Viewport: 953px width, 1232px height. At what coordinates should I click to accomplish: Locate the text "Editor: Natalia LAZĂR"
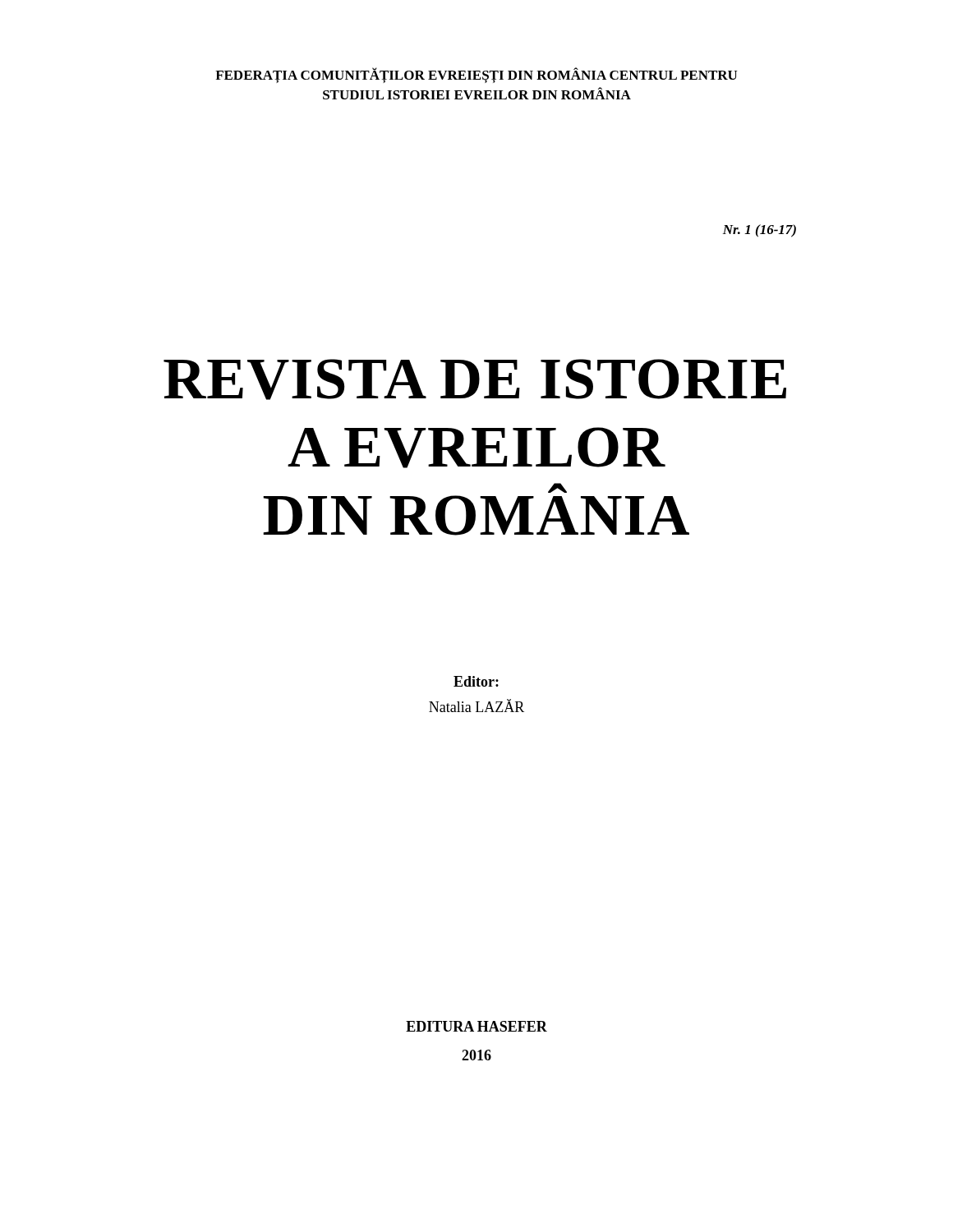pos(476,695)
